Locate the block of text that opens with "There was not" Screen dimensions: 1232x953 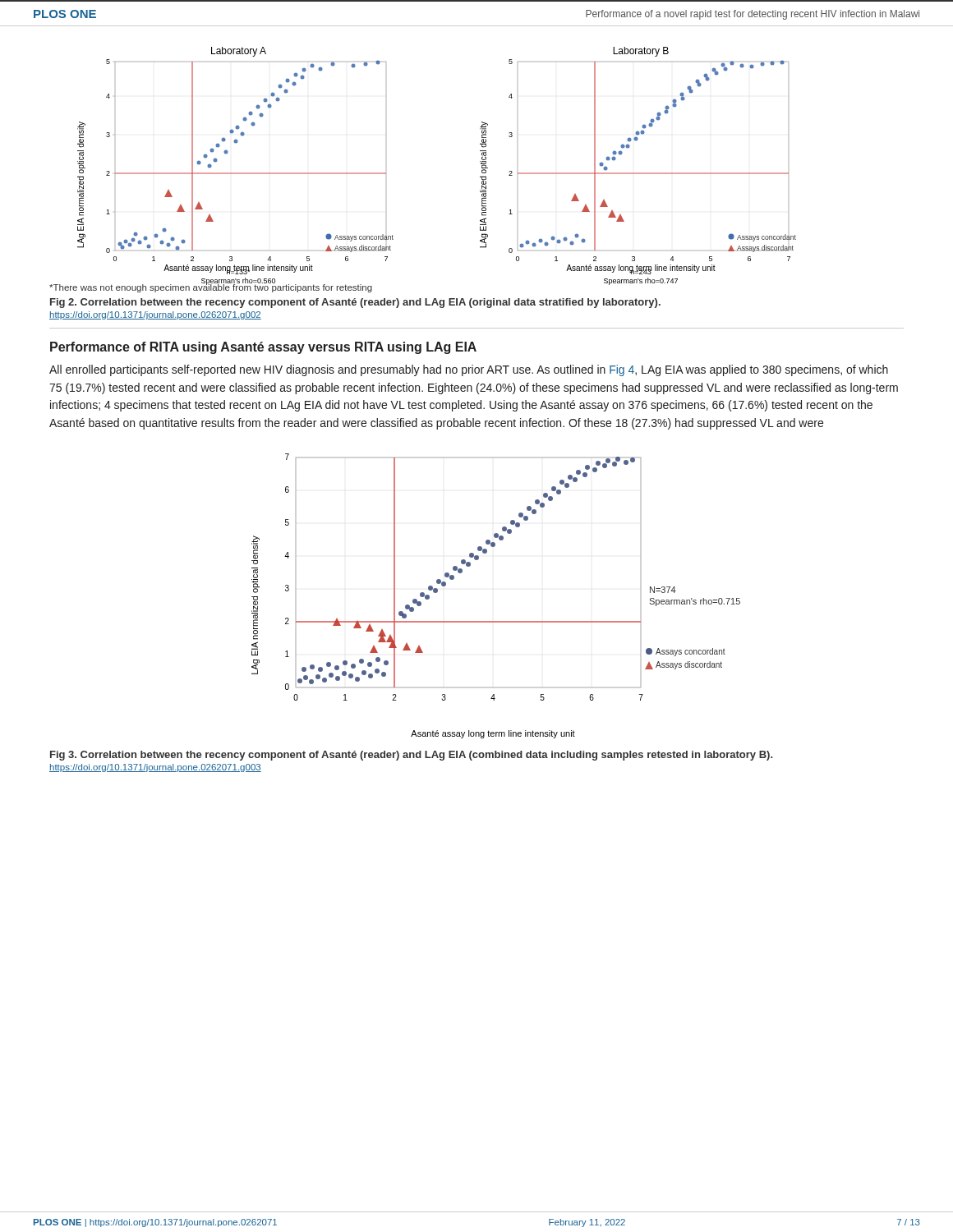[x=211, y=287]
